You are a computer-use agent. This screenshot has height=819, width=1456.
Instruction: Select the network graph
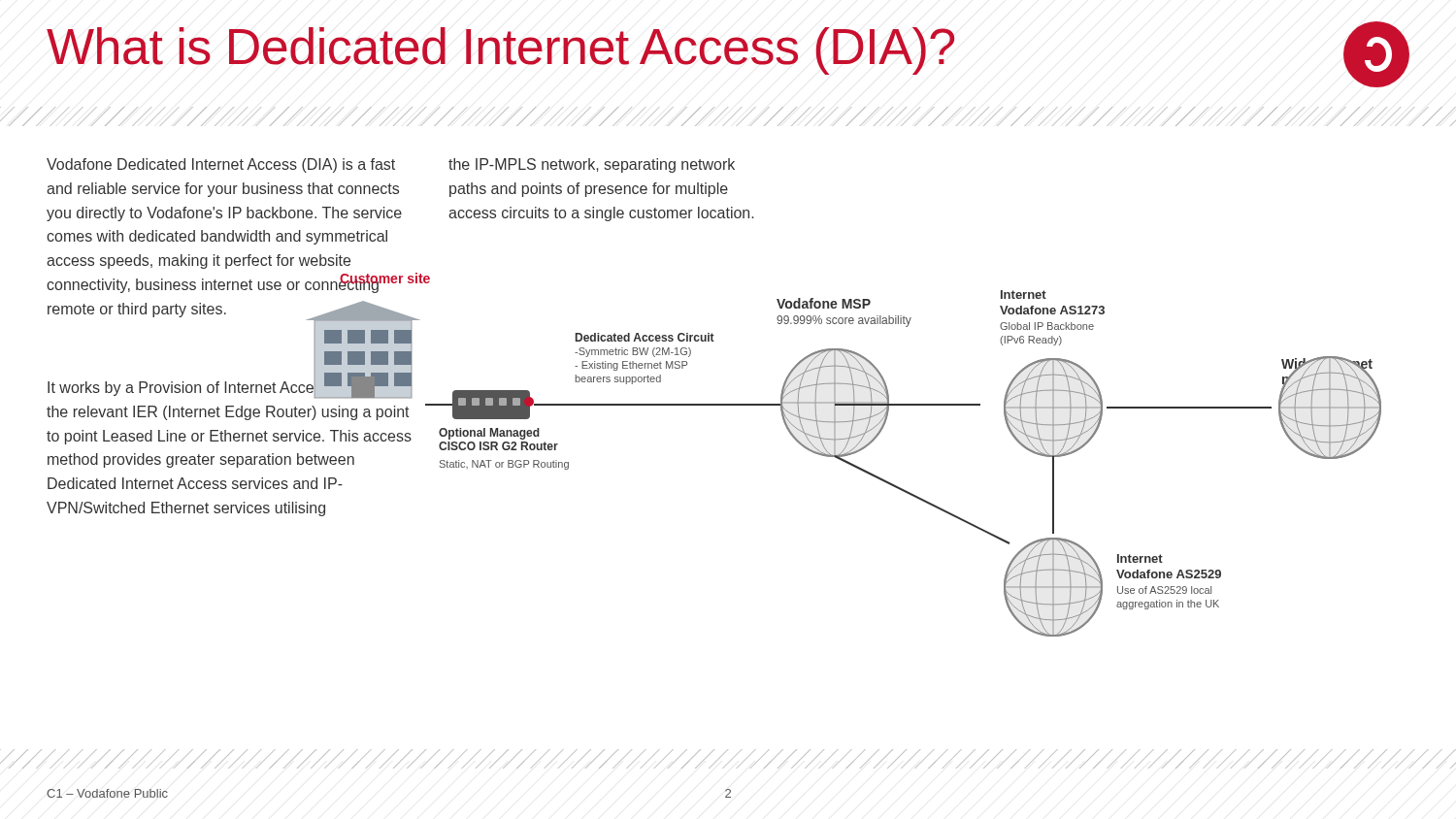859,480
